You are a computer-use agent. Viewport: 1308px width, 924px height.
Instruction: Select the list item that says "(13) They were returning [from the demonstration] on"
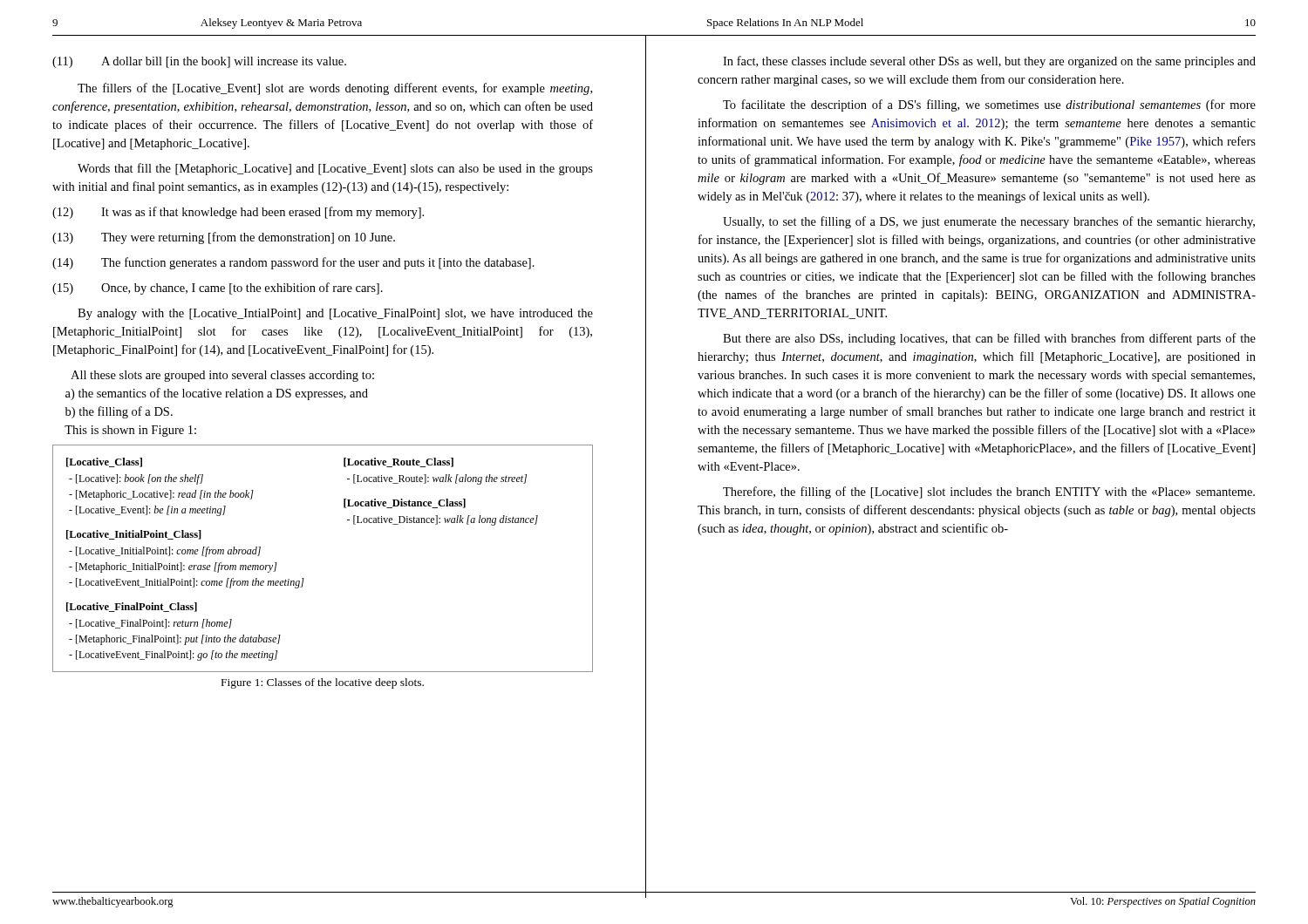pos(224,238)
